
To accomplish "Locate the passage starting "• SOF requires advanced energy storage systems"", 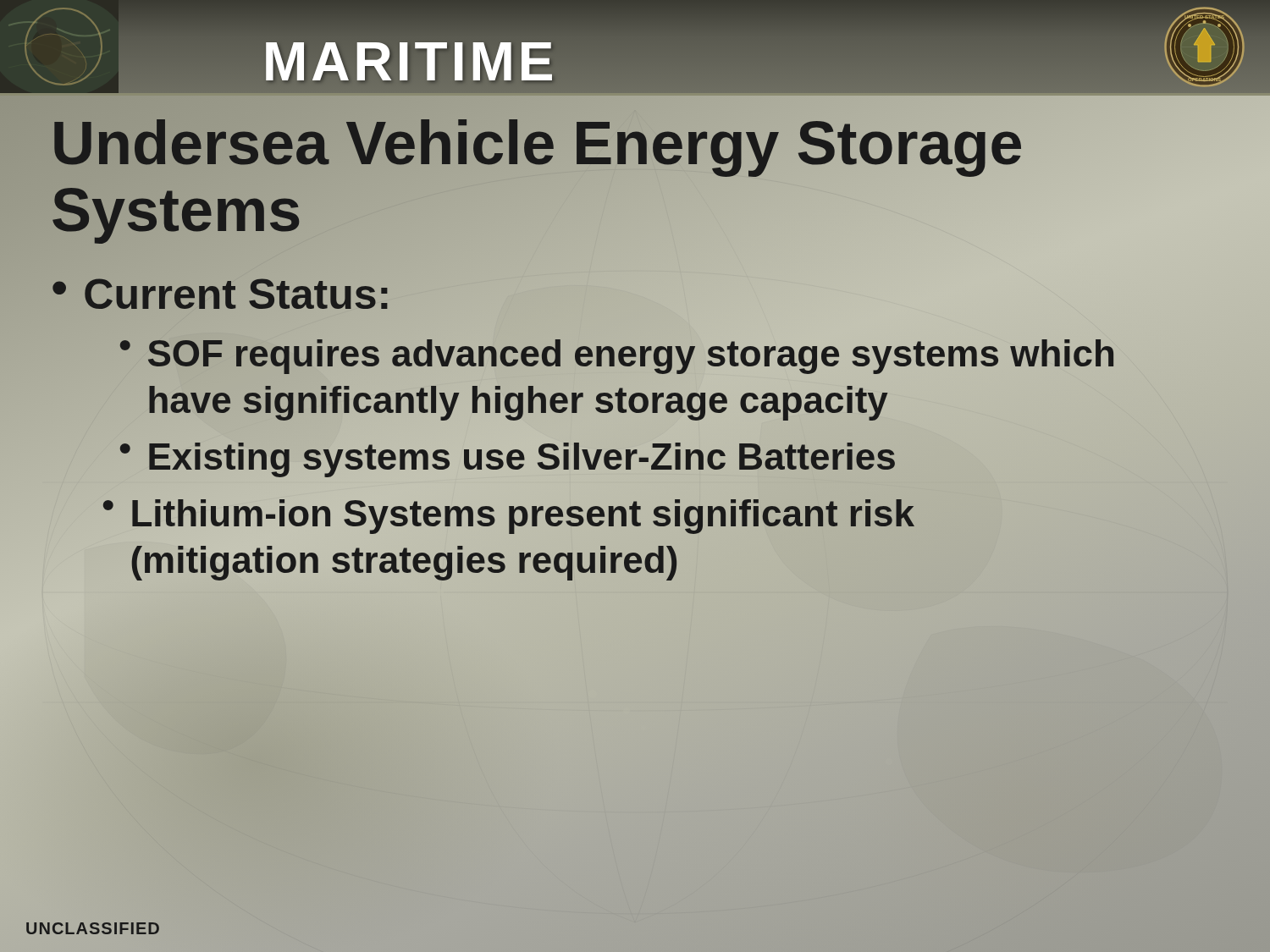I will pyautogui.click(x=669, y=377).
